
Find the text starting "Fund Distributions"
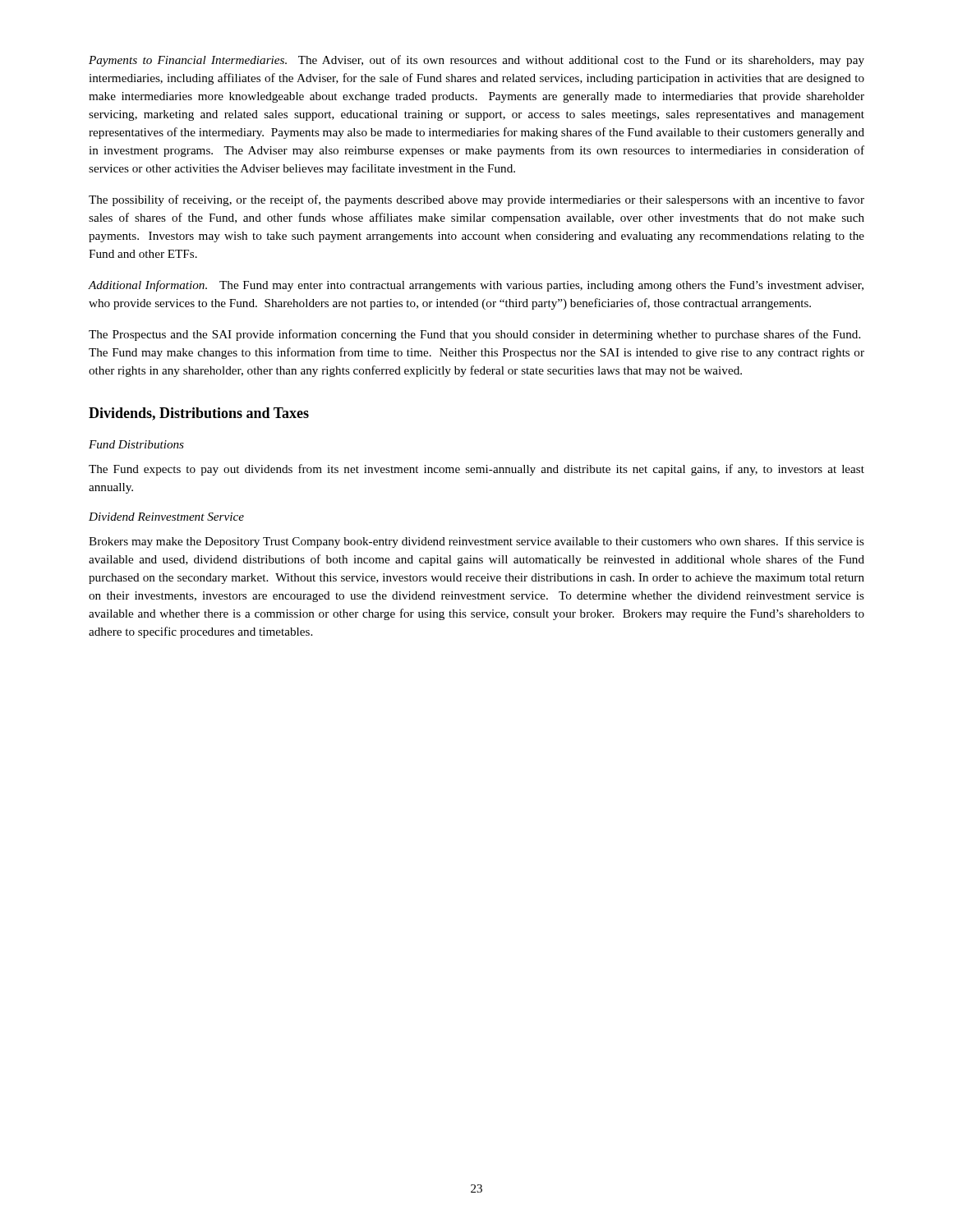click(x=136, y=444)
